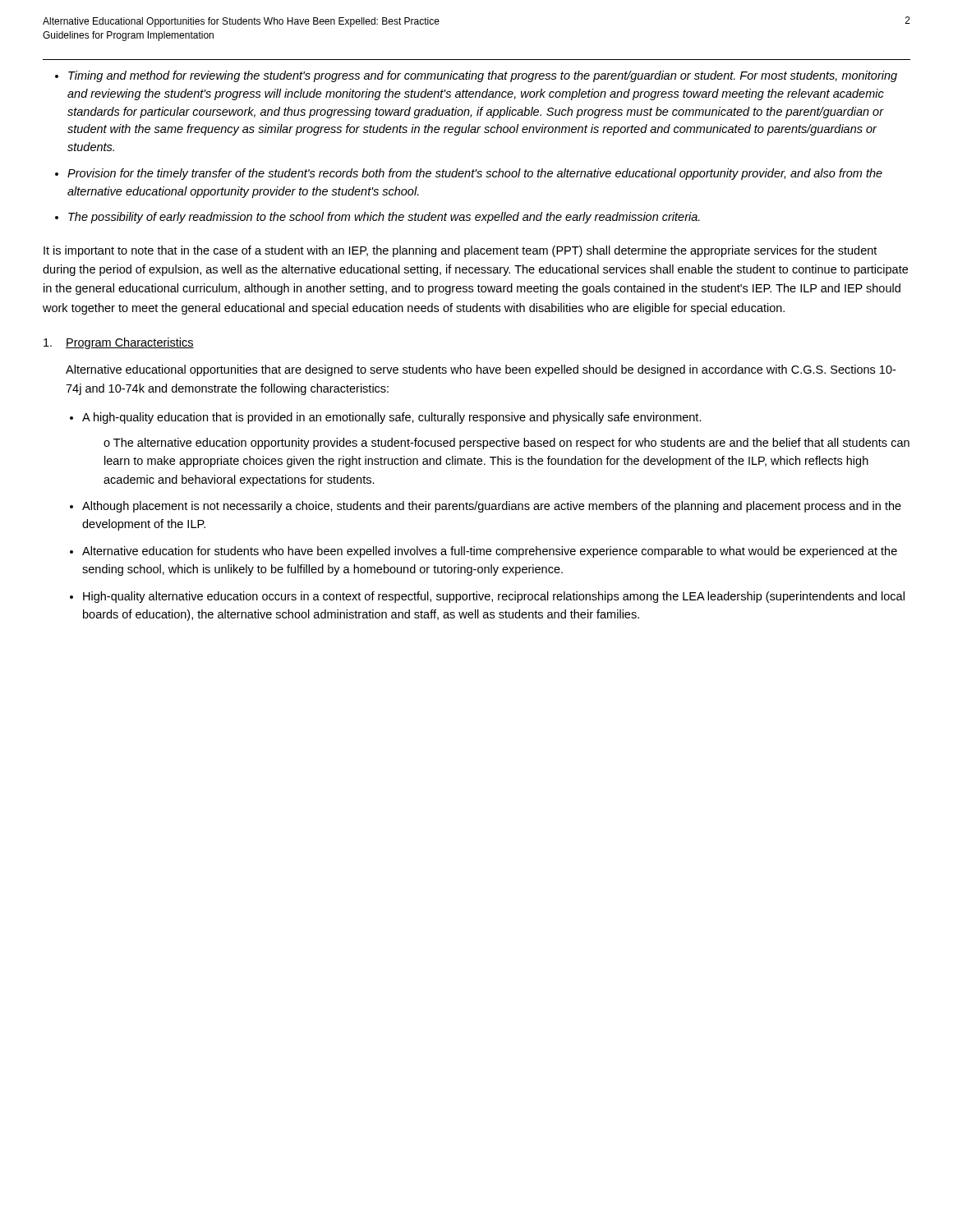Locate the list item containing "Provision for the timely transfer of"

pyautogui.click(x=475, y=182)
